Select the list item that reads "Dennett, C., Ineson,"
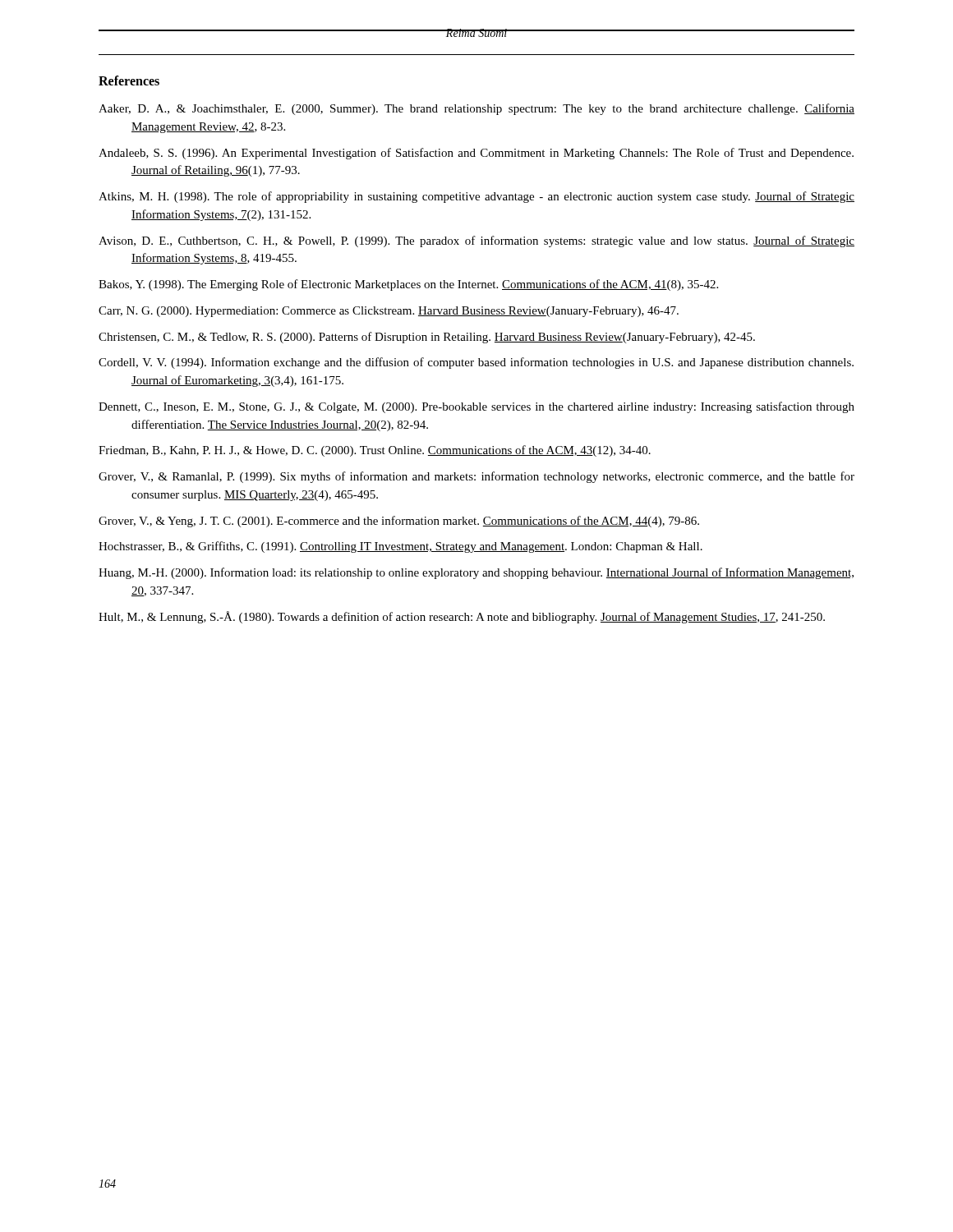The height and width of the screenshot is (1232, 953). [x=476, y=415]
